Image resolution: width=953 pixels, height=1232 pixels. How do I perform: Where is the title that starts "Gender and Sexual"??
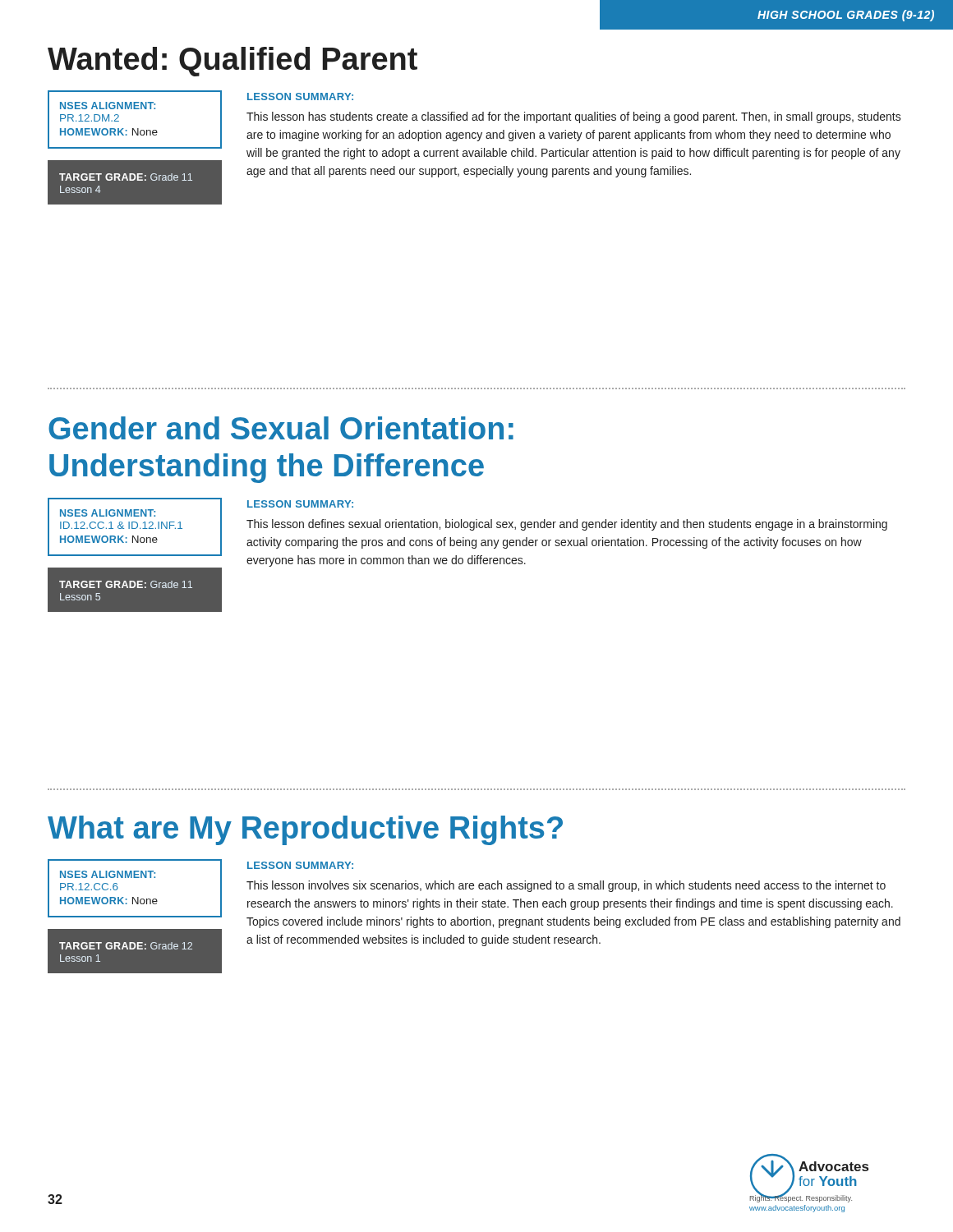(282, 447)
